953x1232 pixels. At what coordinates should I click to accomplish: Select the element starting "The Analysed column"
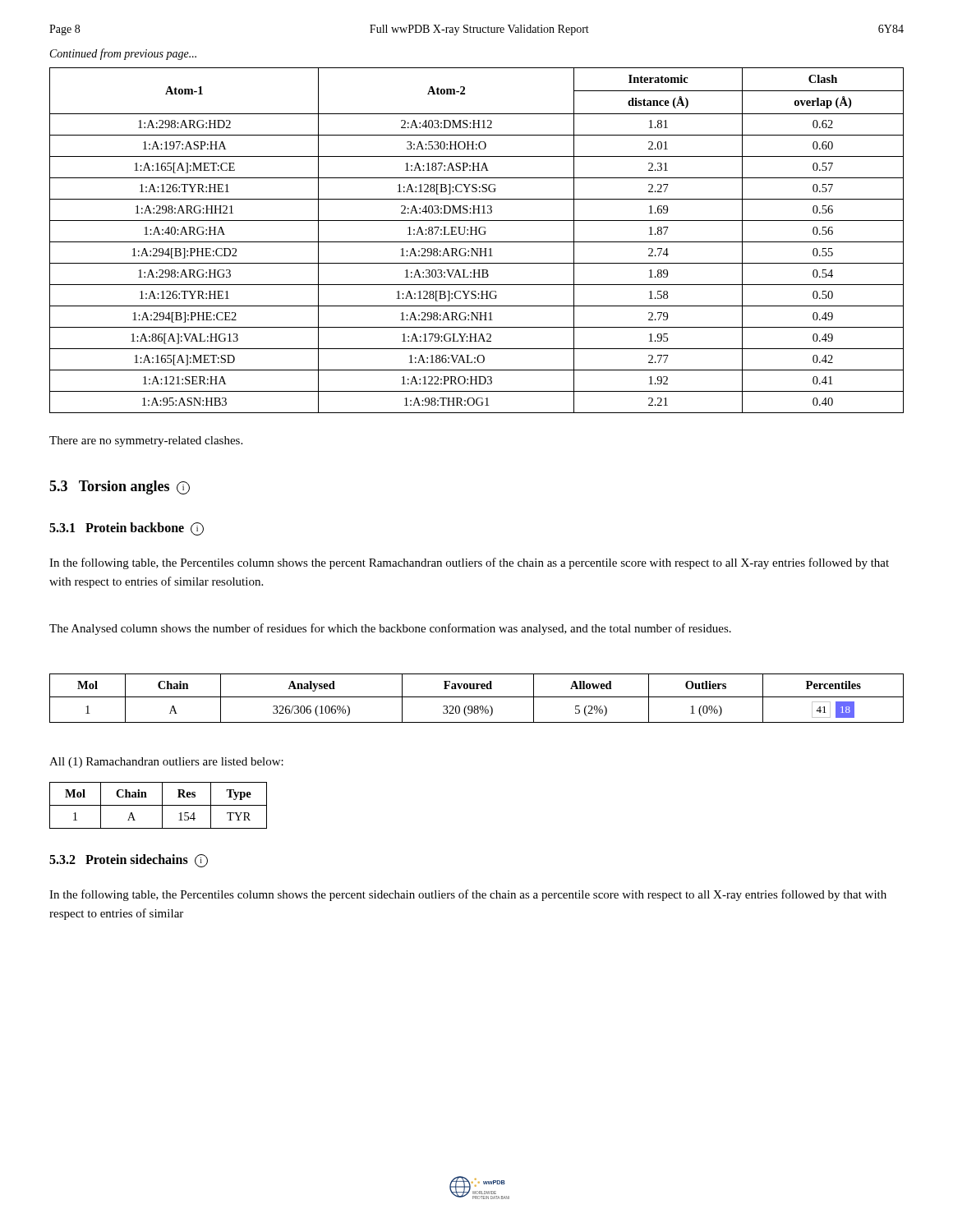point(390,628)
